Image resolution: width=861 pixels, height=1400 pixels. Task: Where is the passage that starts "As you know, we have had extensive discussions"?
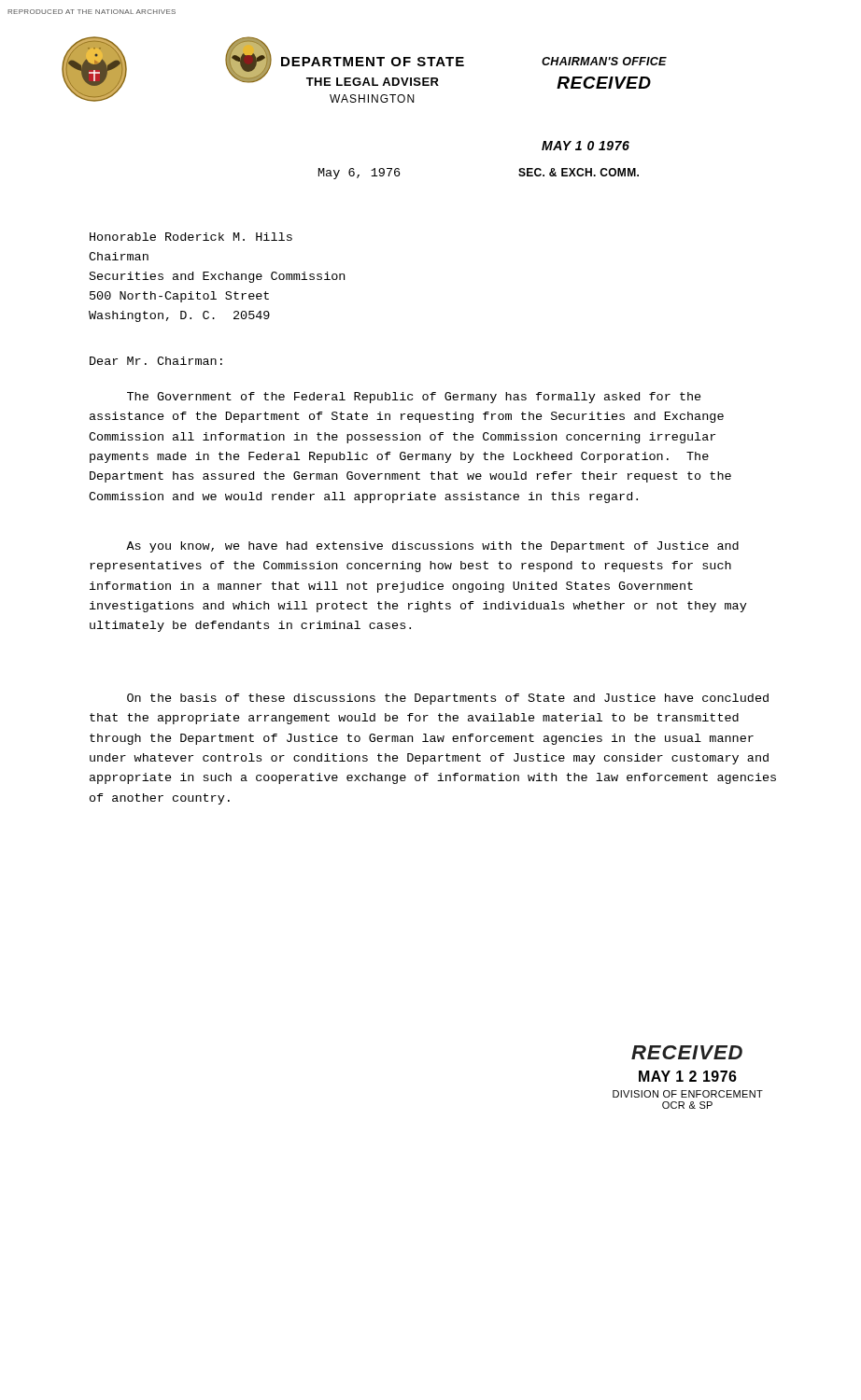click(x=418, y=586)
